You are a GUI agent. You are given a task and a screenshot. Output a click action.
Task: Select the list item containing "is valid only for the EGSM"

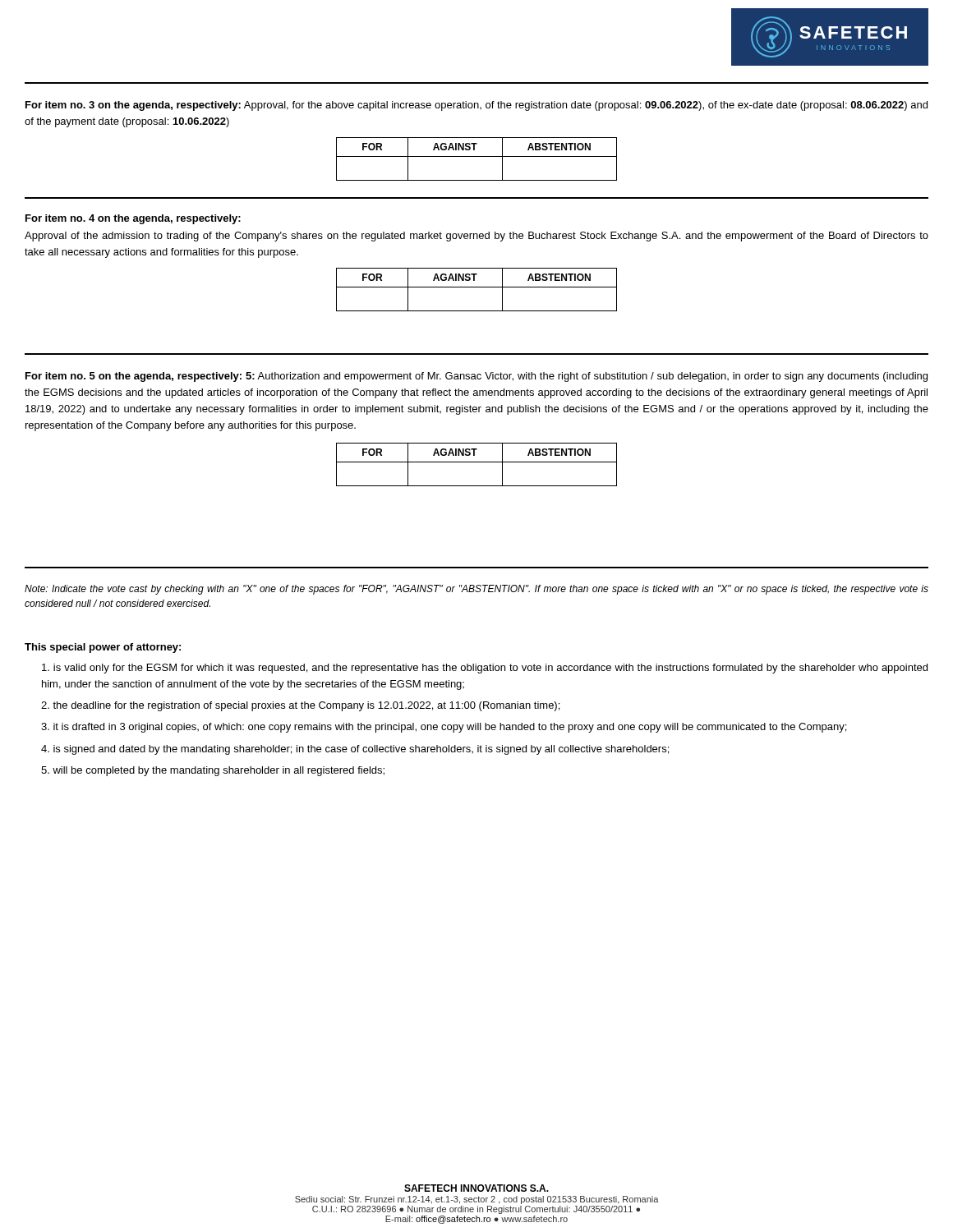click(485, 676)
